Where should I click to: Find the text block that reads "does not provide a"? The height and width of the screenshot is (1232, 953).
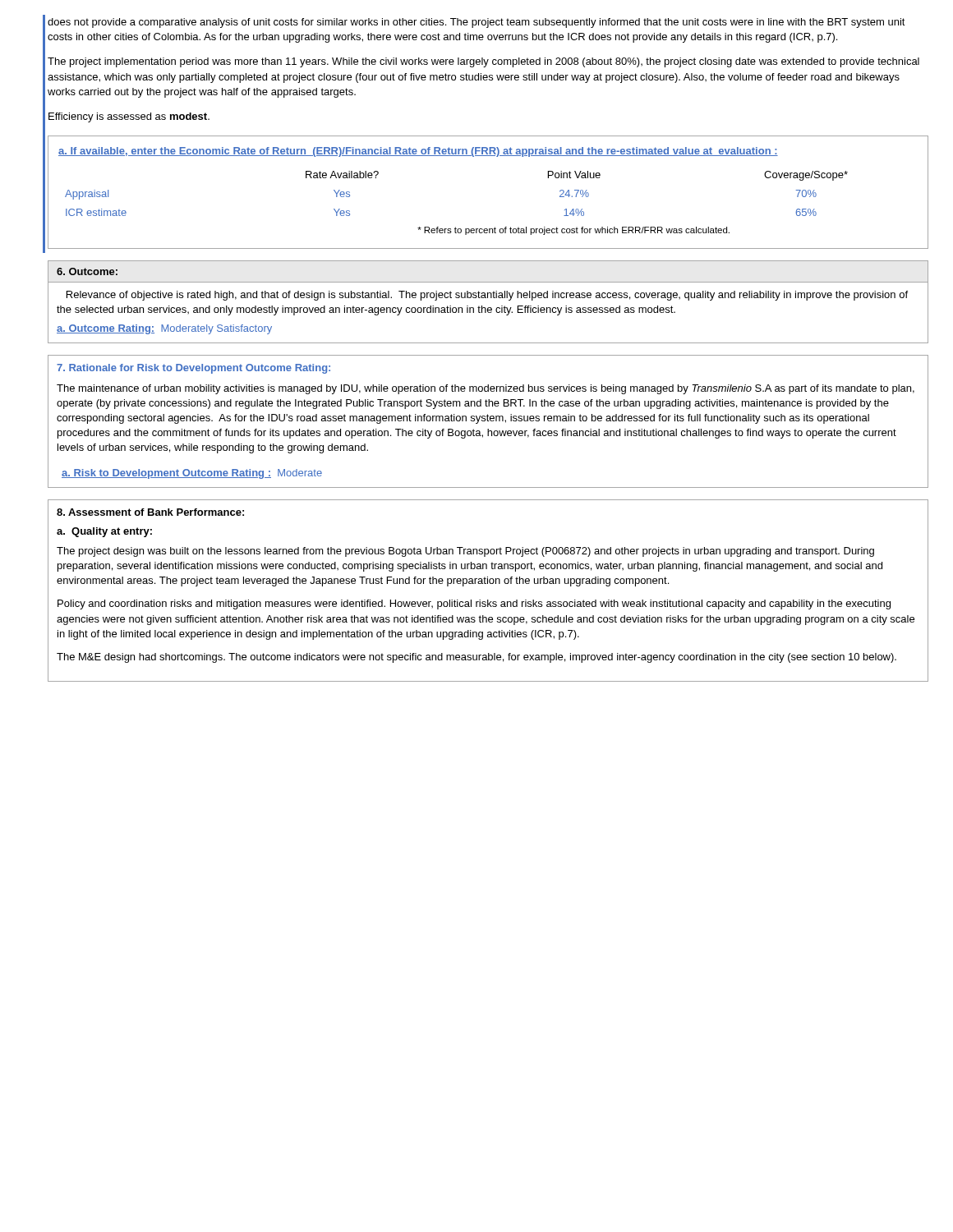(476, 29)
